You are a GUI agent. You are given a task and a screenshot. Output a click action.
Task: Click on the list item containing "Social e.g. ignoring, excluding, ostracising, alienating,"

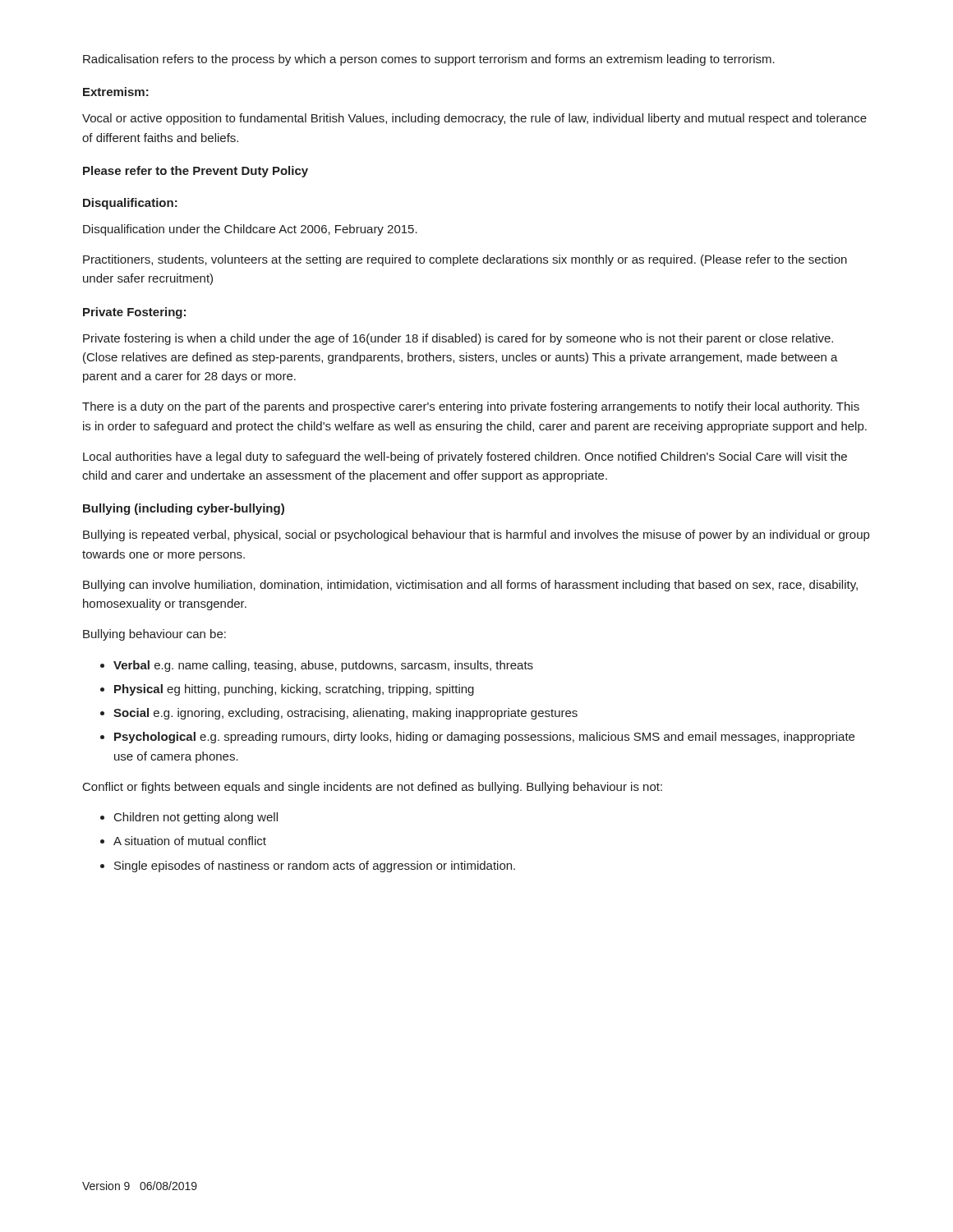(476, 713)
